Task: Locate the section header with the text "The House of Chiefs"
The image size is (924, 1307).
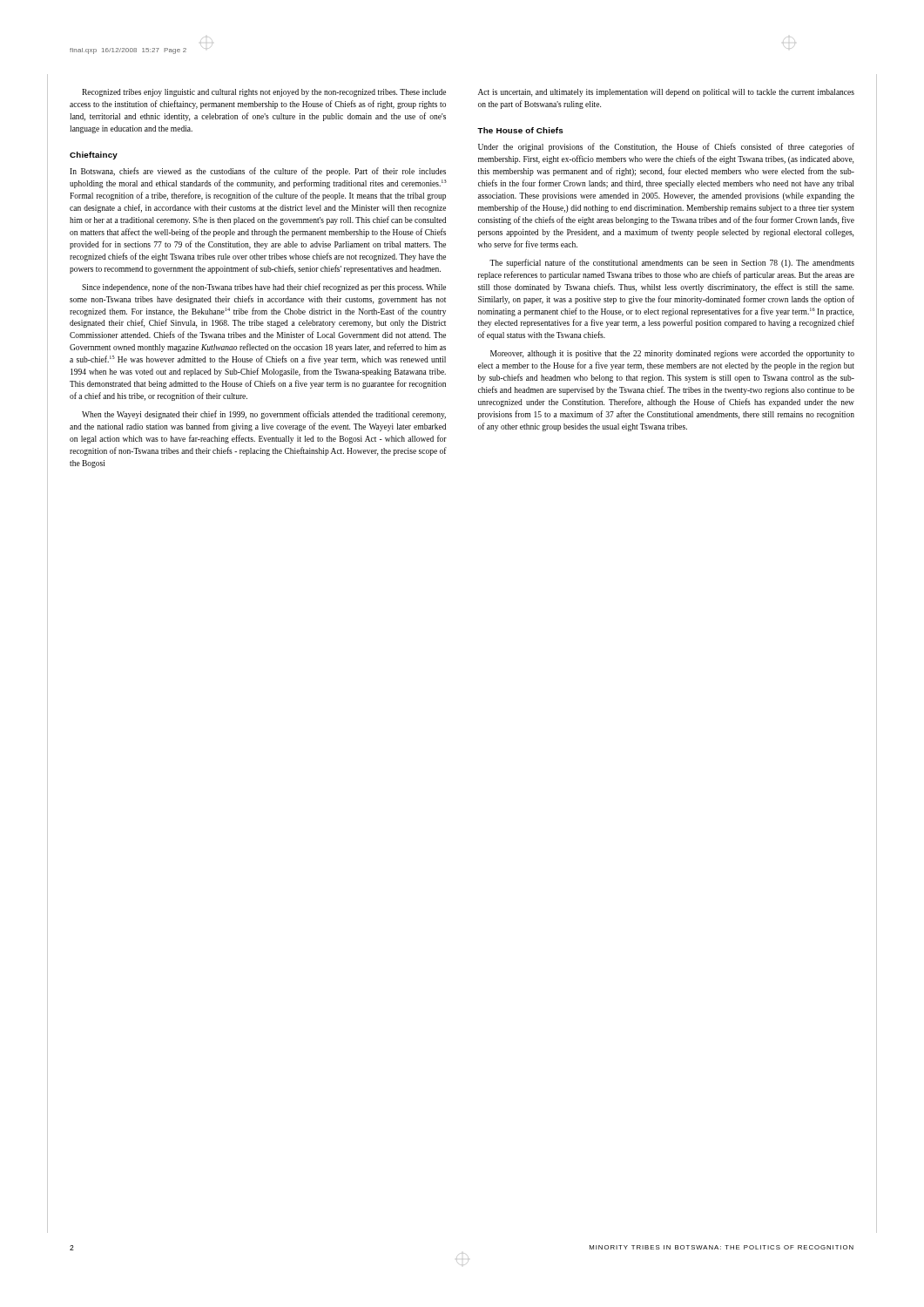Action: 521,130
